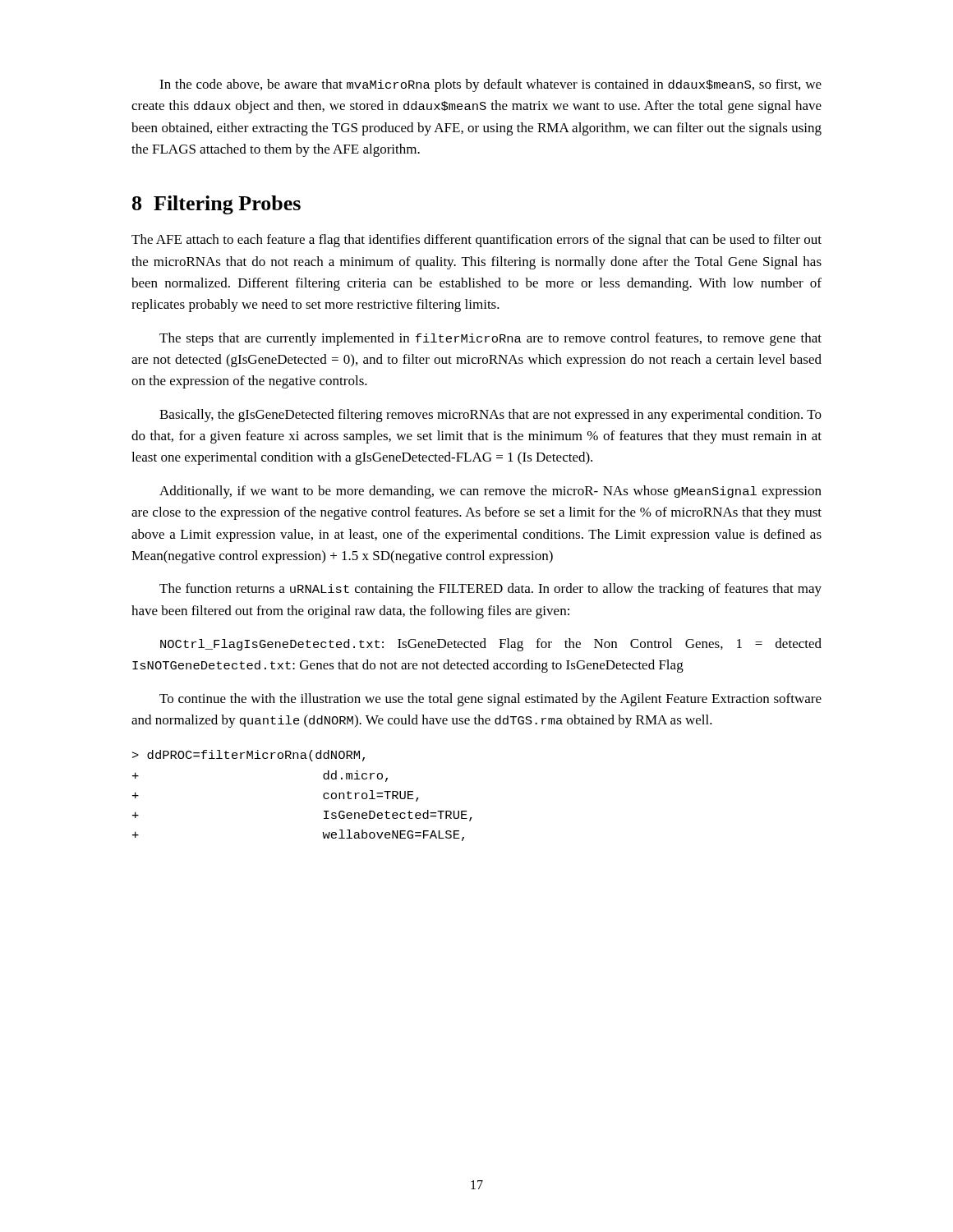Find the section header that says "8Filtering Probes"
The width and height of the screenshot is (953, 1232).
(216, 204)
